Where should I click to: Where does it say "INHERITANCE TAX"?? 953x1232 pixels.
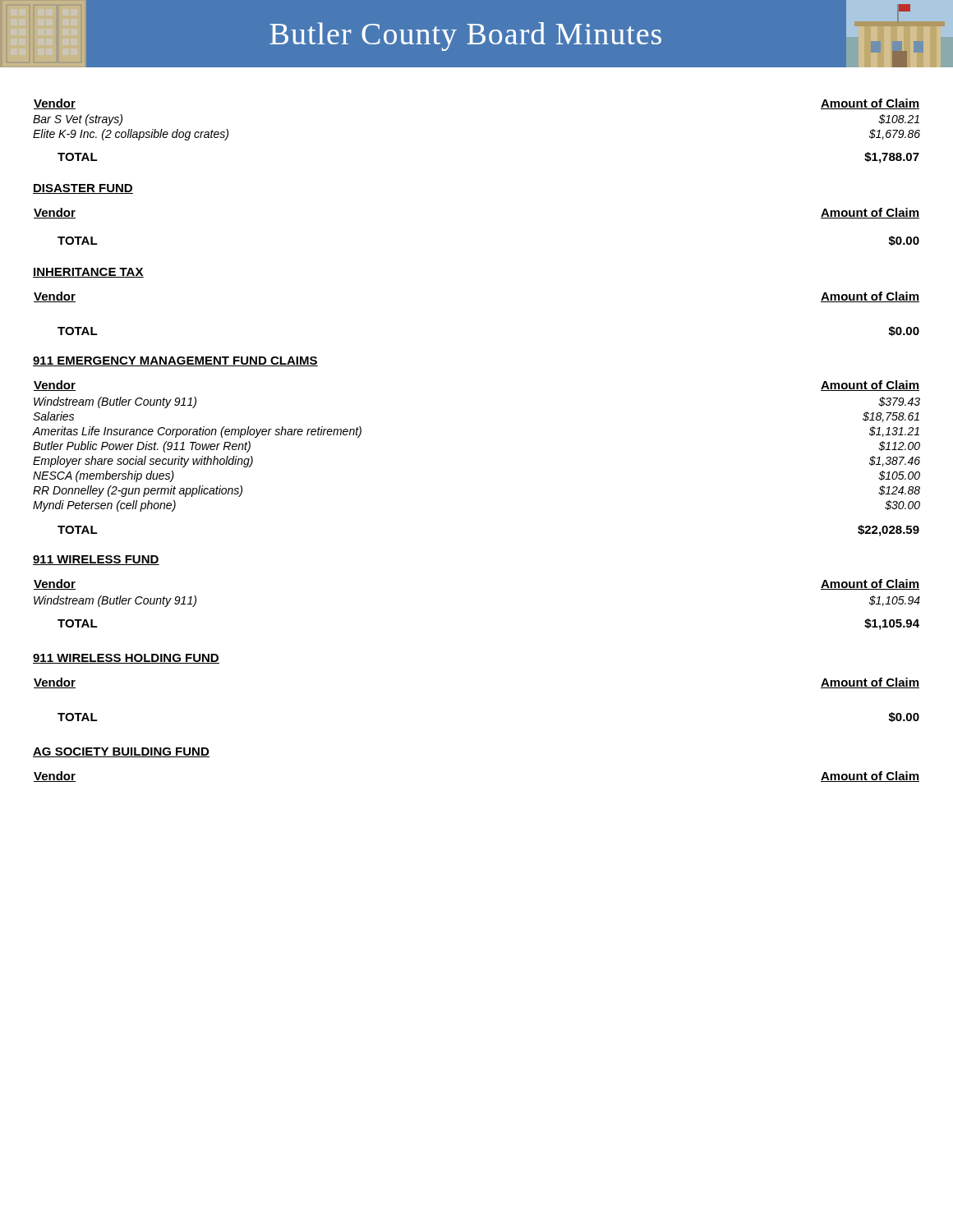point(88,271)
